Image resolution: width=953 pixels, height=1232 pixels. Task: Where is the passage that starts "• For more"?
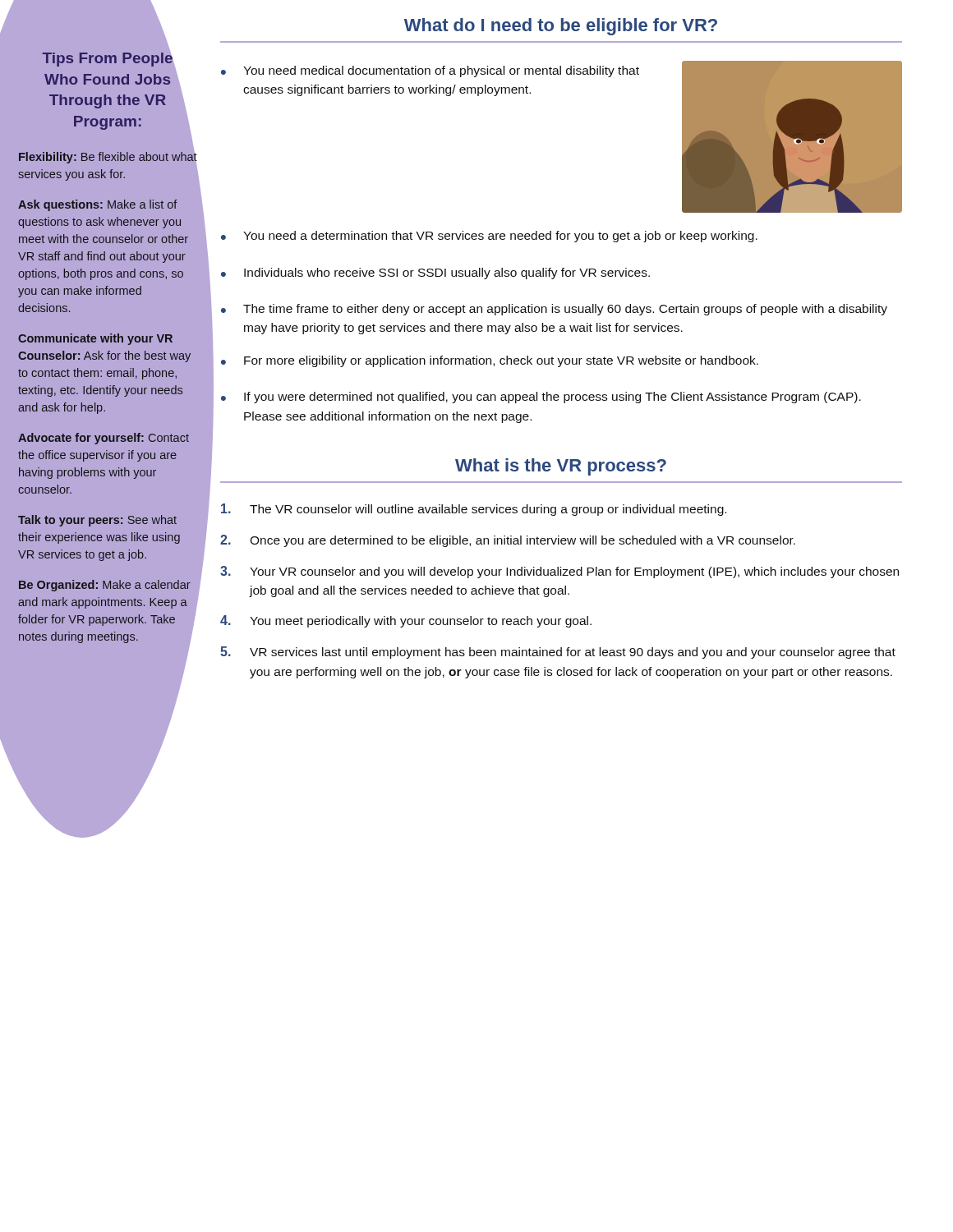coord(490,362)
